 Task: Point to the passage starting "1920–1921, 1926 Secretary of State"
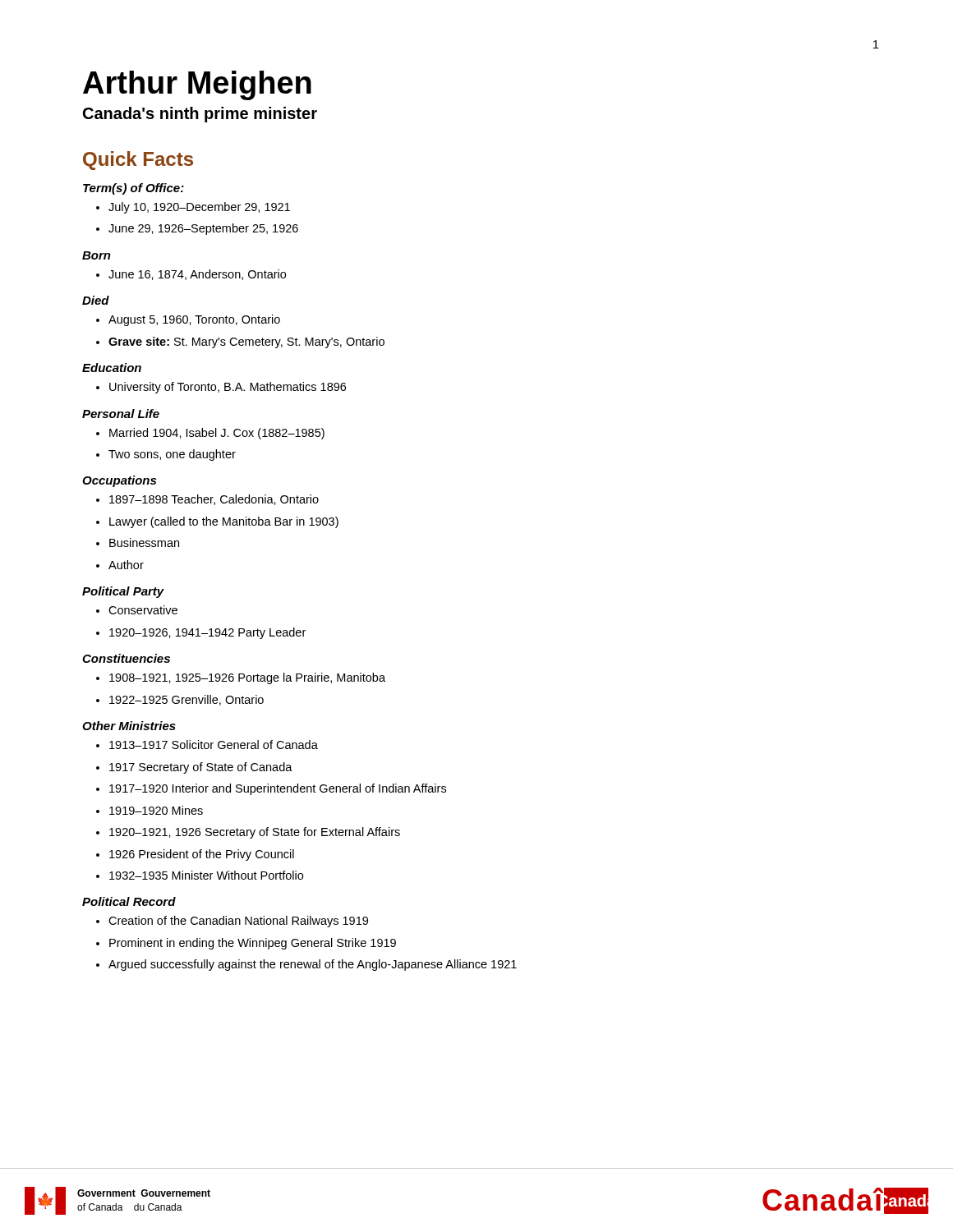(248, 833)
